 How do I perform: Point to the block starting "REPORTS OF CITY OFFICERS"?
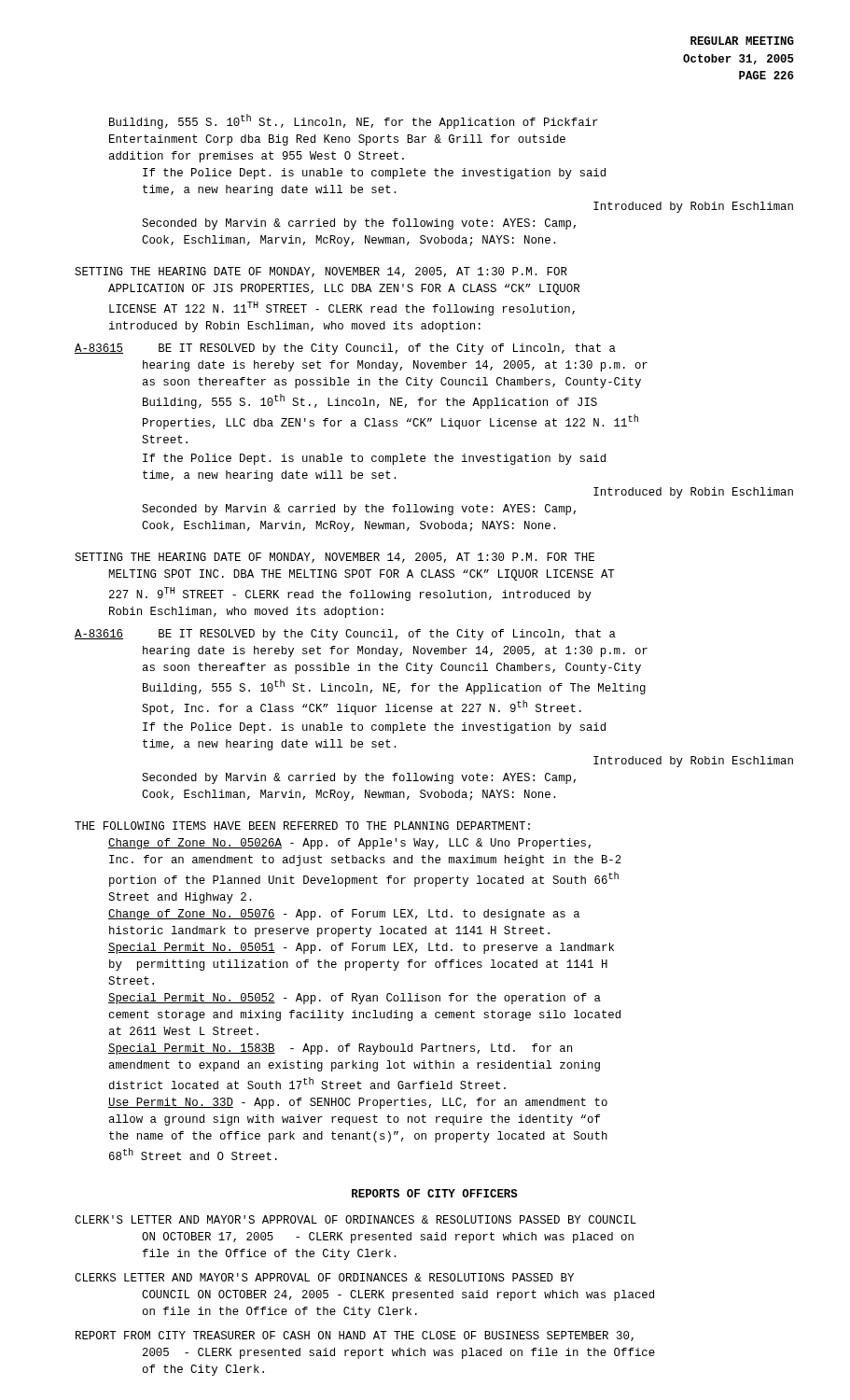pyautogui.click(x=434, y=1195)
